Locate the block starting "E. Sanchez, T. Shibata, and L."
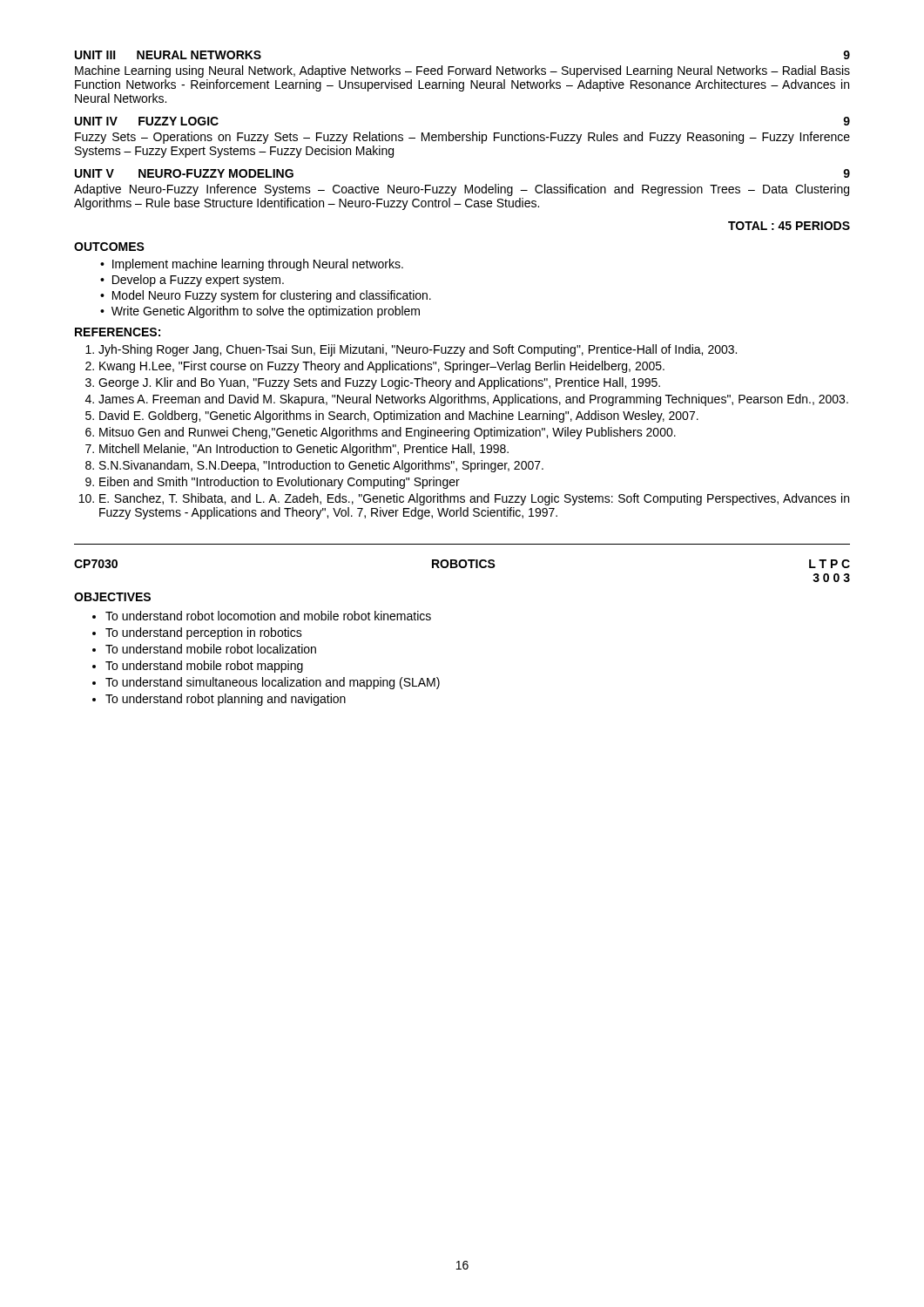 (x=474, y=505)
